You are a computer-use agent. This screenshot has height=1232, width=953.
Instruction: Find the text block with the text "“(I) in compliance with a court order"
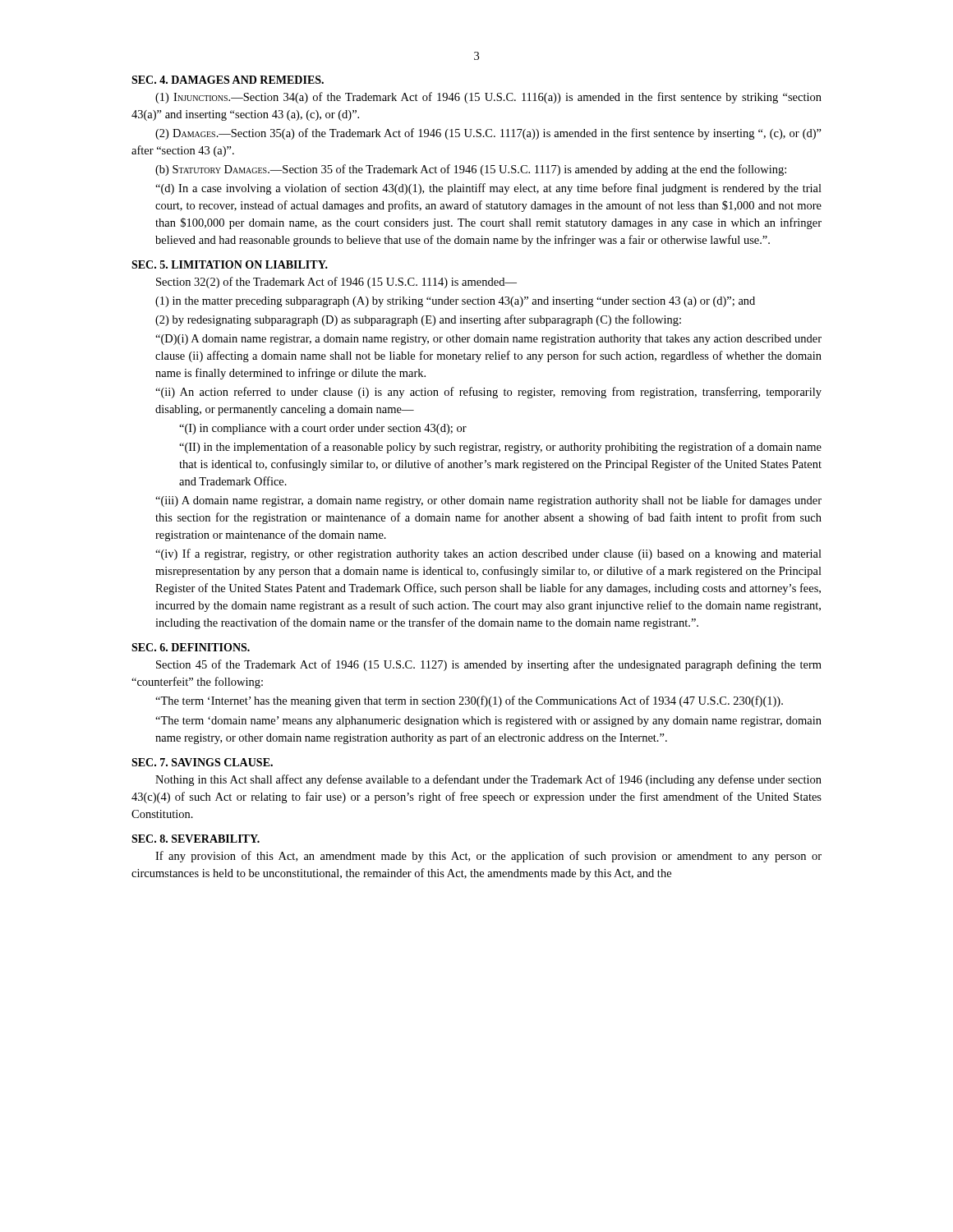pyautogui.click(x=323, y=428)
